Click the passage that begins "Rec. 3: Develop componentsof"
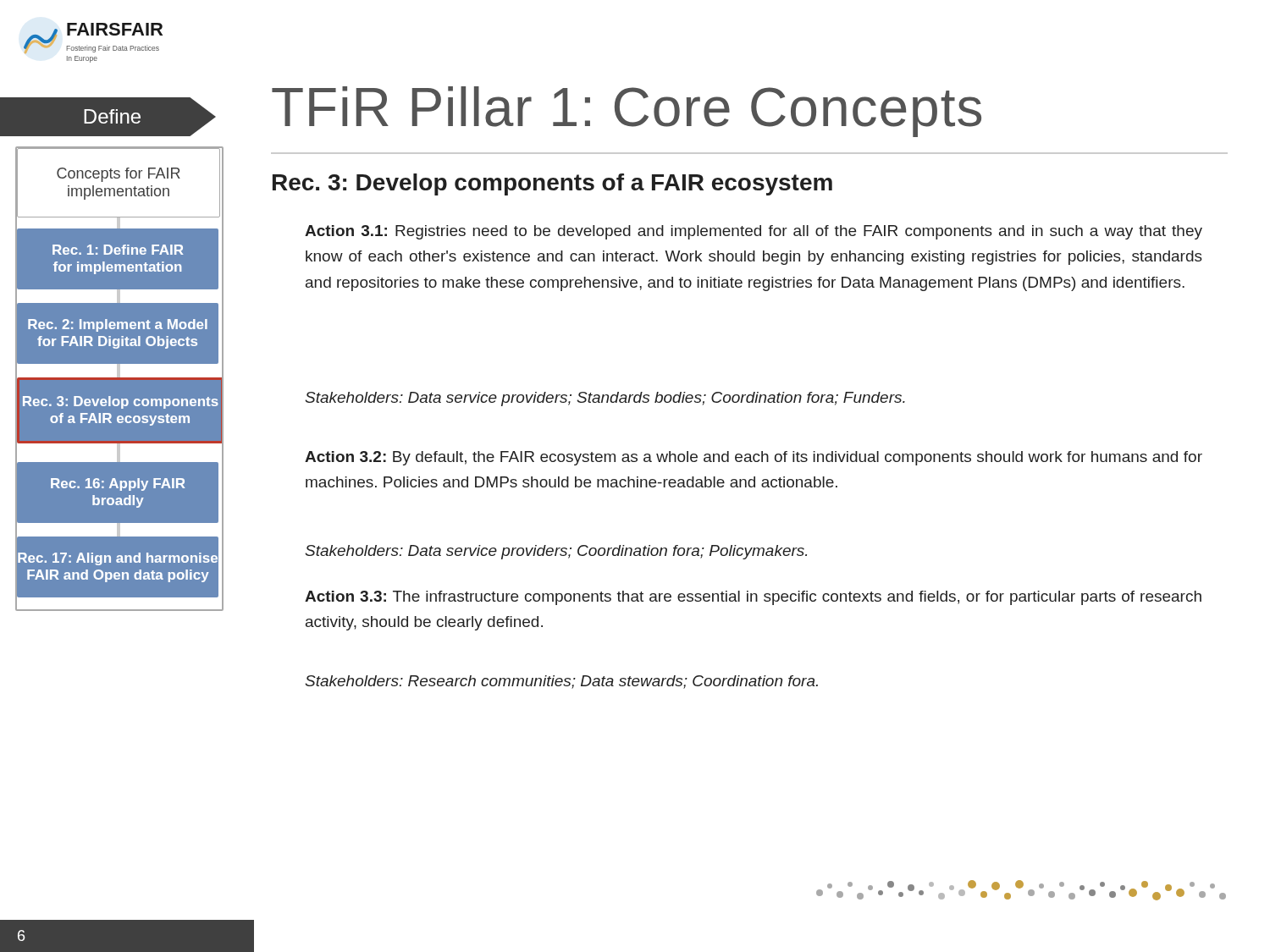1270x952 pixels. [120, 410]
